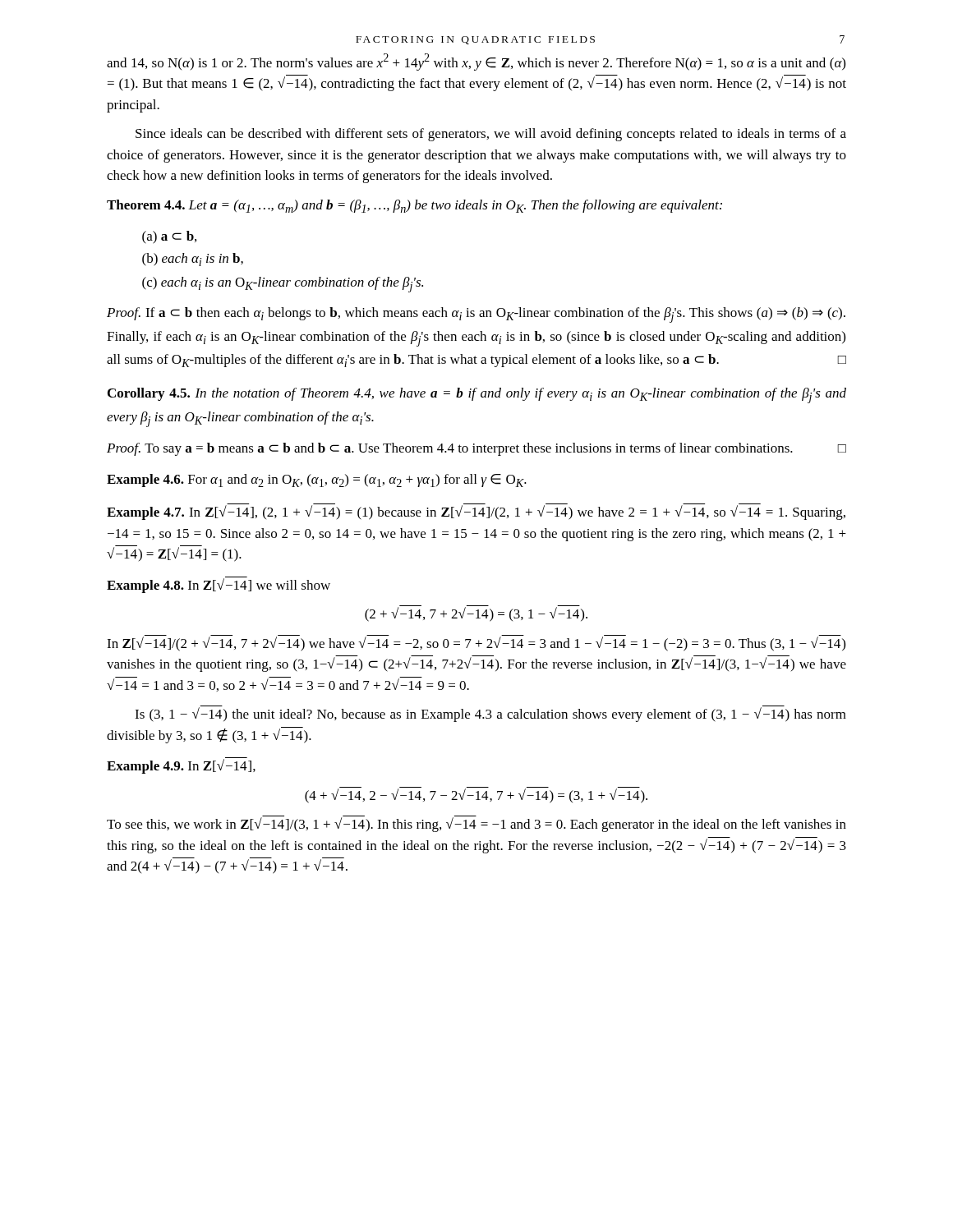953x1232 pixels.
Task: Locate the text block containing "In Z[√−14]/(2 + √−14, 7 + 2√−14)"
Action: [476, 690]
